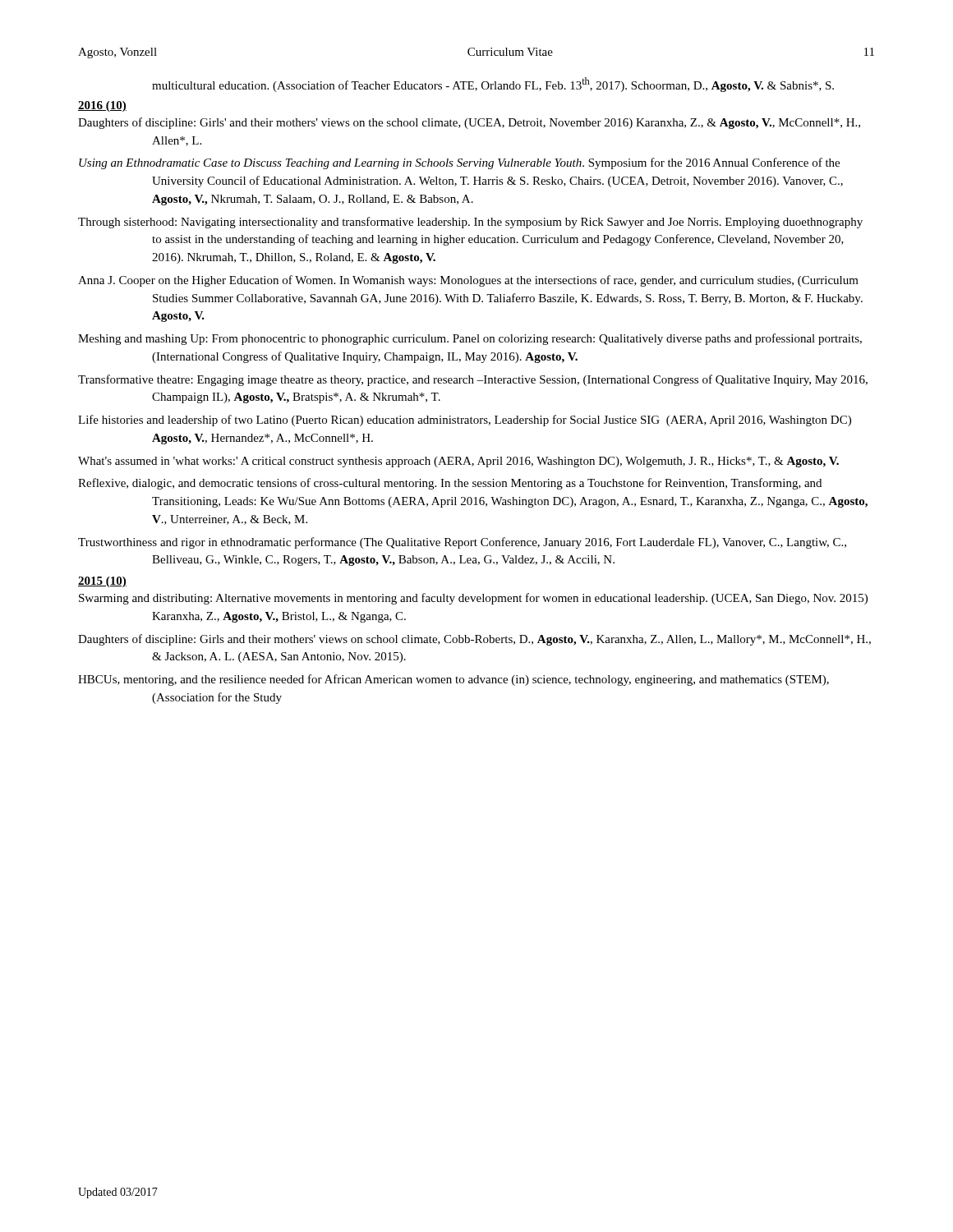Click the passage that begins "Transformative theatre: Engaging image theatre as theory, practice,"
The height and width of the screenshot is (1232, 953).
[473, 388]
